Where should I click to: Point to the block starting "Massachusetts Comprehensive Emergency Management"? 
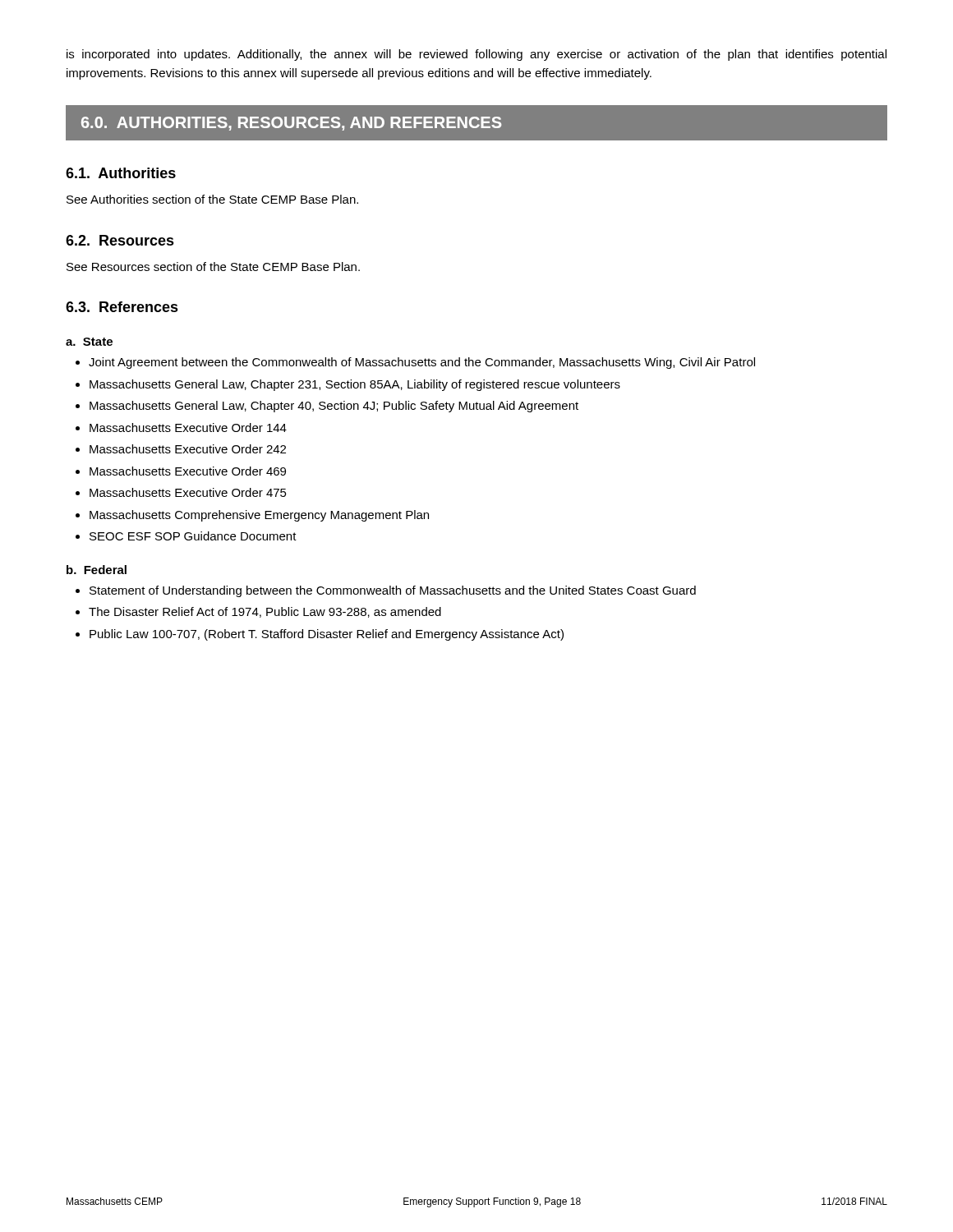pos(259,514)
